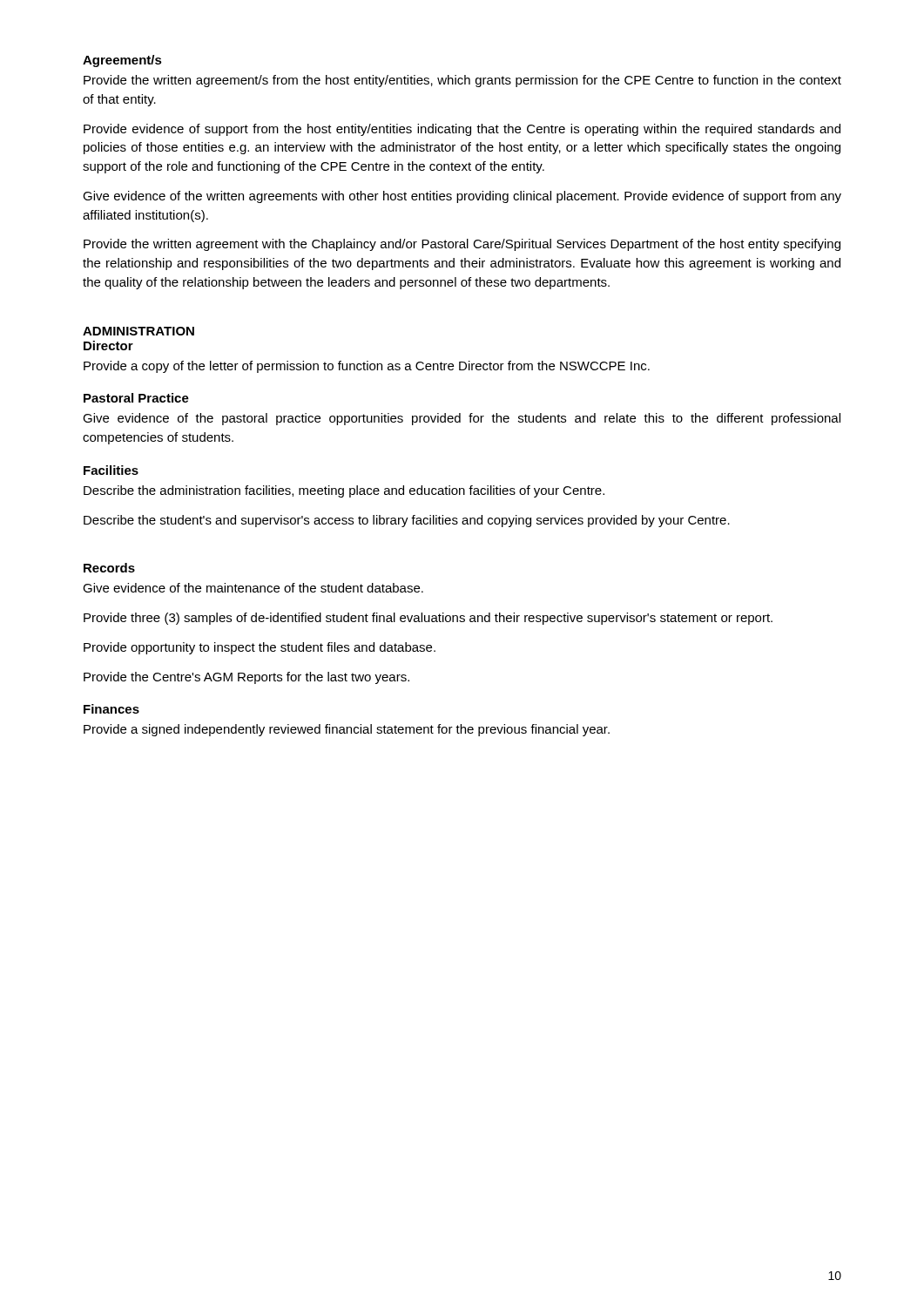Find the element starting "Describe the student's"

tap(407, 519)
